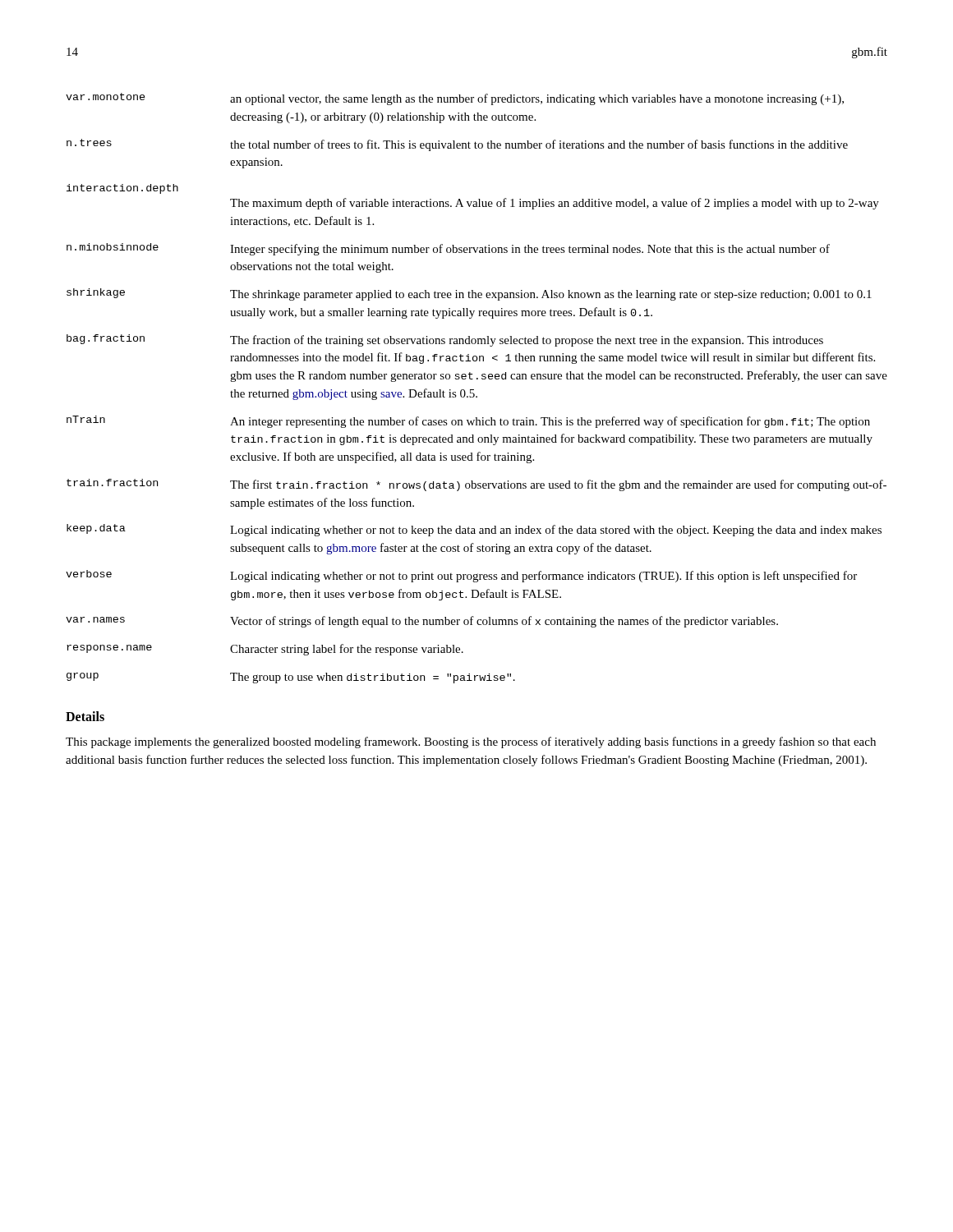Locate the text block starting "var.monotone an optional vector, the same length"
The image size is (953, 1232).
pyautogui.click(x=476, y=108)
